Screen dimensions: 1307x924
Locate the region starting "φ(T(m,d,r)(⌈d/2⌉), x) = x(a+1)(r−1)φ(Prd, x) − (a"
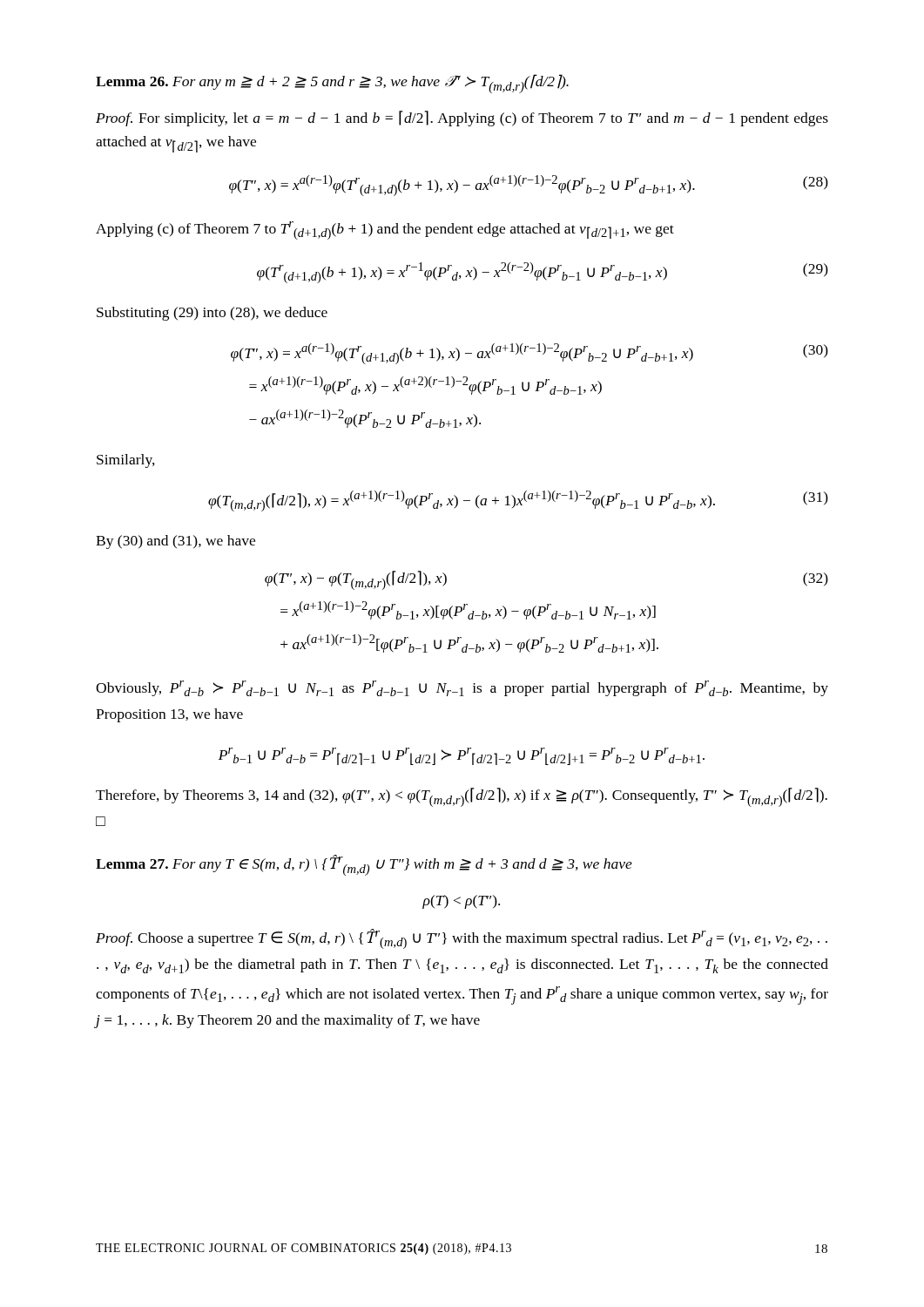coord(518,500)
